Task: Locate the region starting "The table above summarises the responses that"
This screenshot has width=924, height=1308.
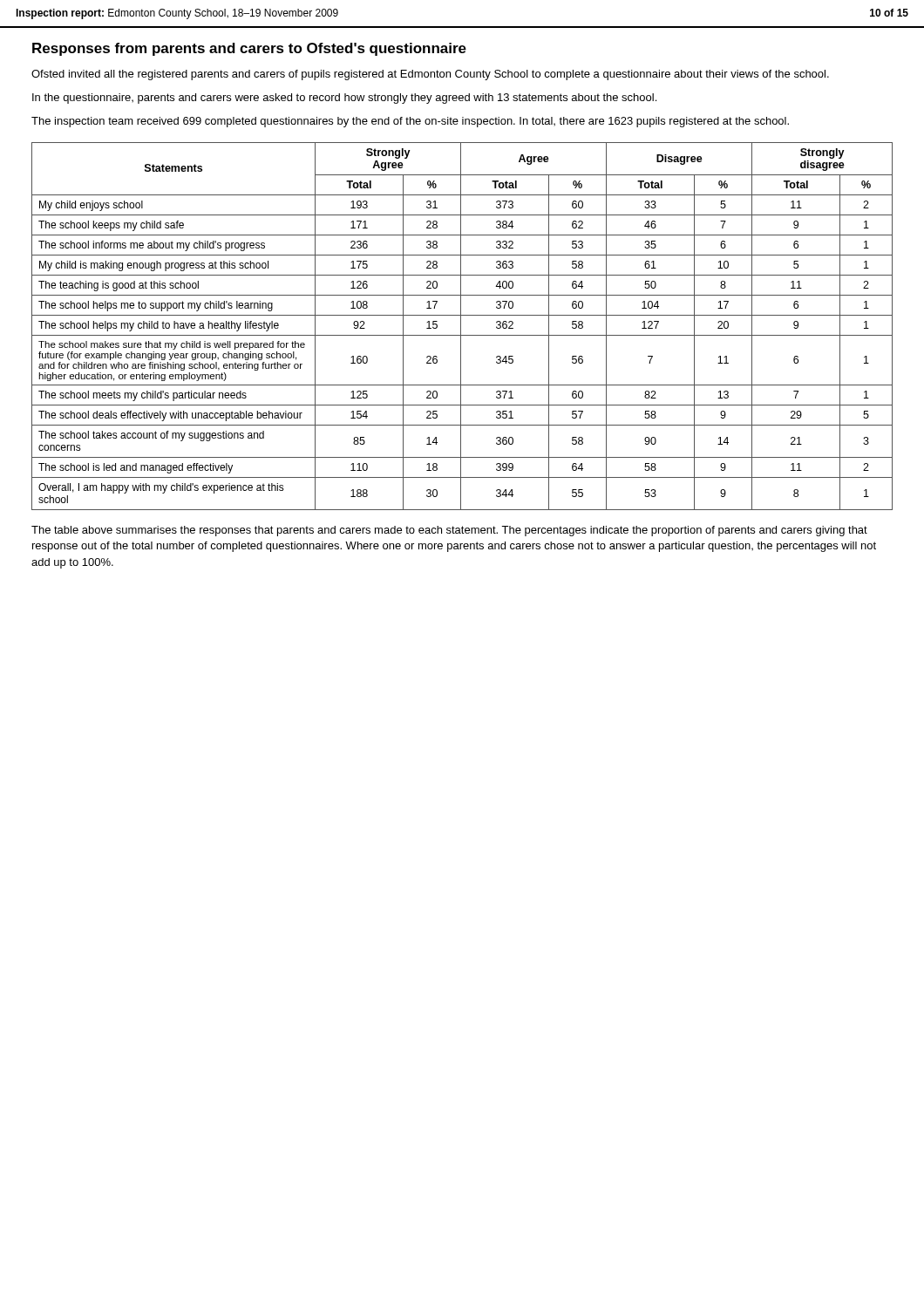Action: click(x=454, y=546)
